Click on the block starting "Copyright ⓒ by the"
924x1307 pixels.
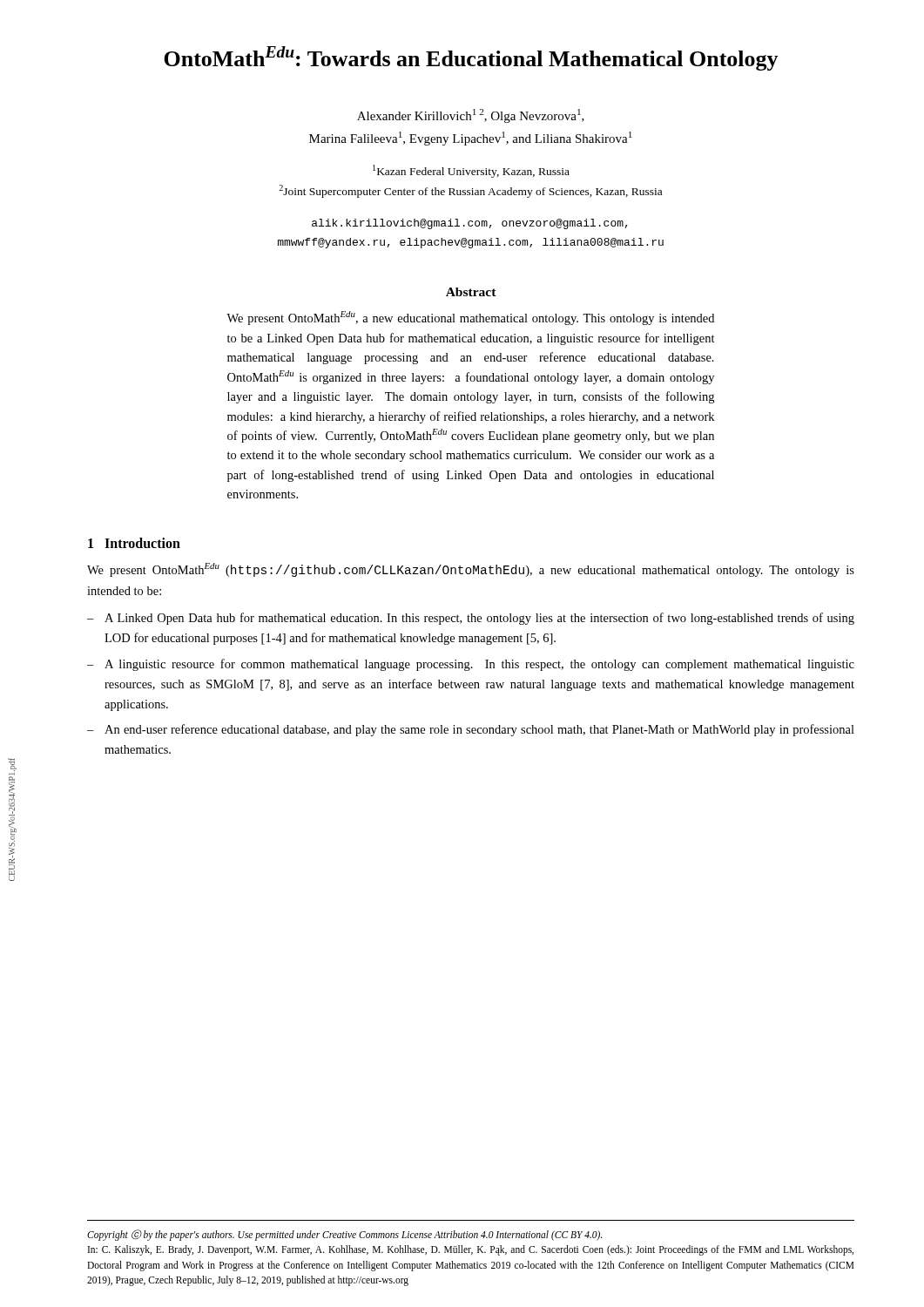345,1235
